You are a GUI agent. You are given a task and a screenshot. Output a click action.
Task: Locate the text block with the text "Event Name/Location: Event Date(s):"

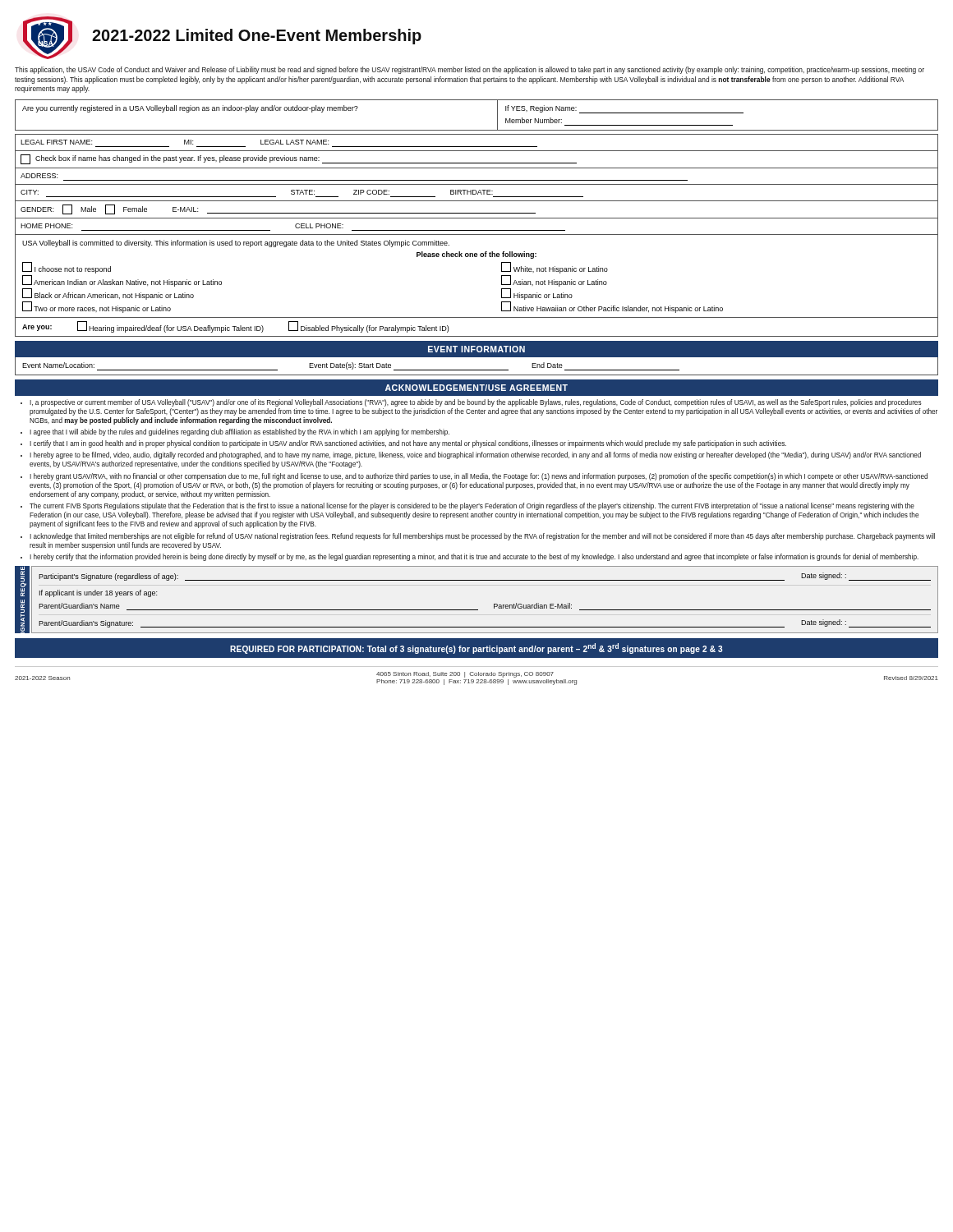pyautogui.click(x=351, y=366)
